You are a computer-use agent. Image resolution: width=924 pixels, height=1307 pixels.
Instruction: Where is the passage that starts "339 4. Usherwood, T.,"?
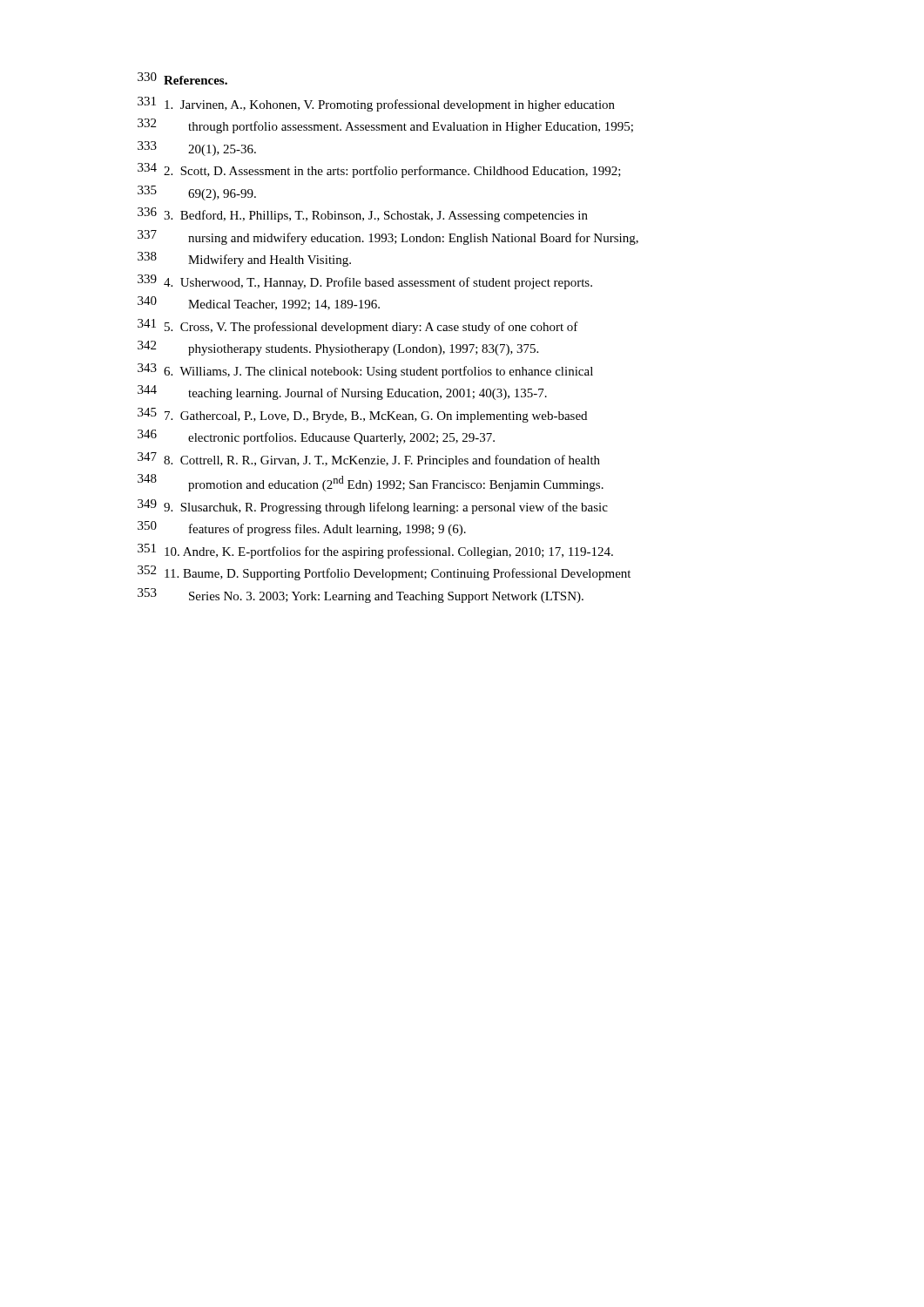[462, 283]
